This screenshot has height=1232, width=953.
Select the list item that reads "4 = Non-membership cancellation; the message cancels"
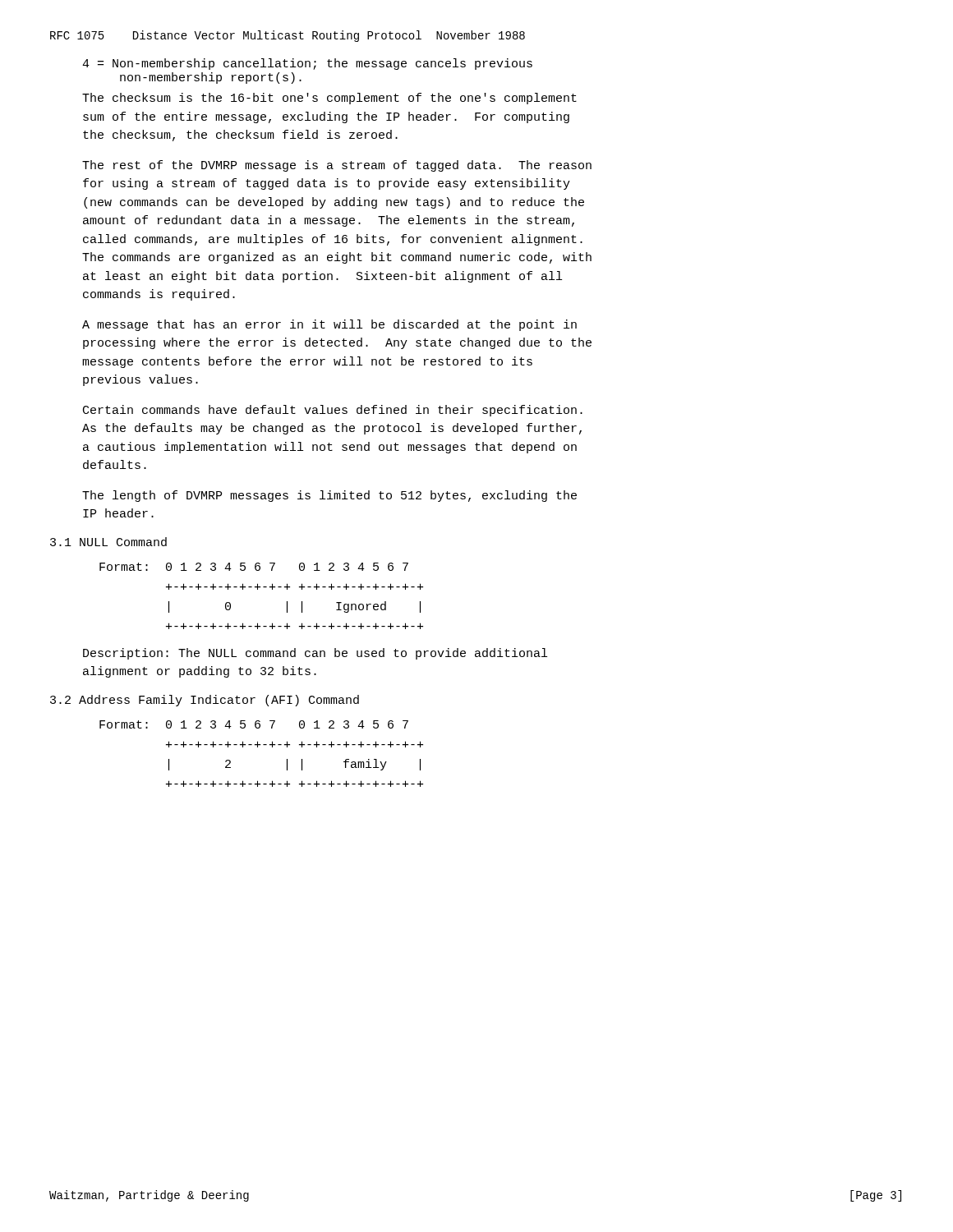[x=308, y=71]
